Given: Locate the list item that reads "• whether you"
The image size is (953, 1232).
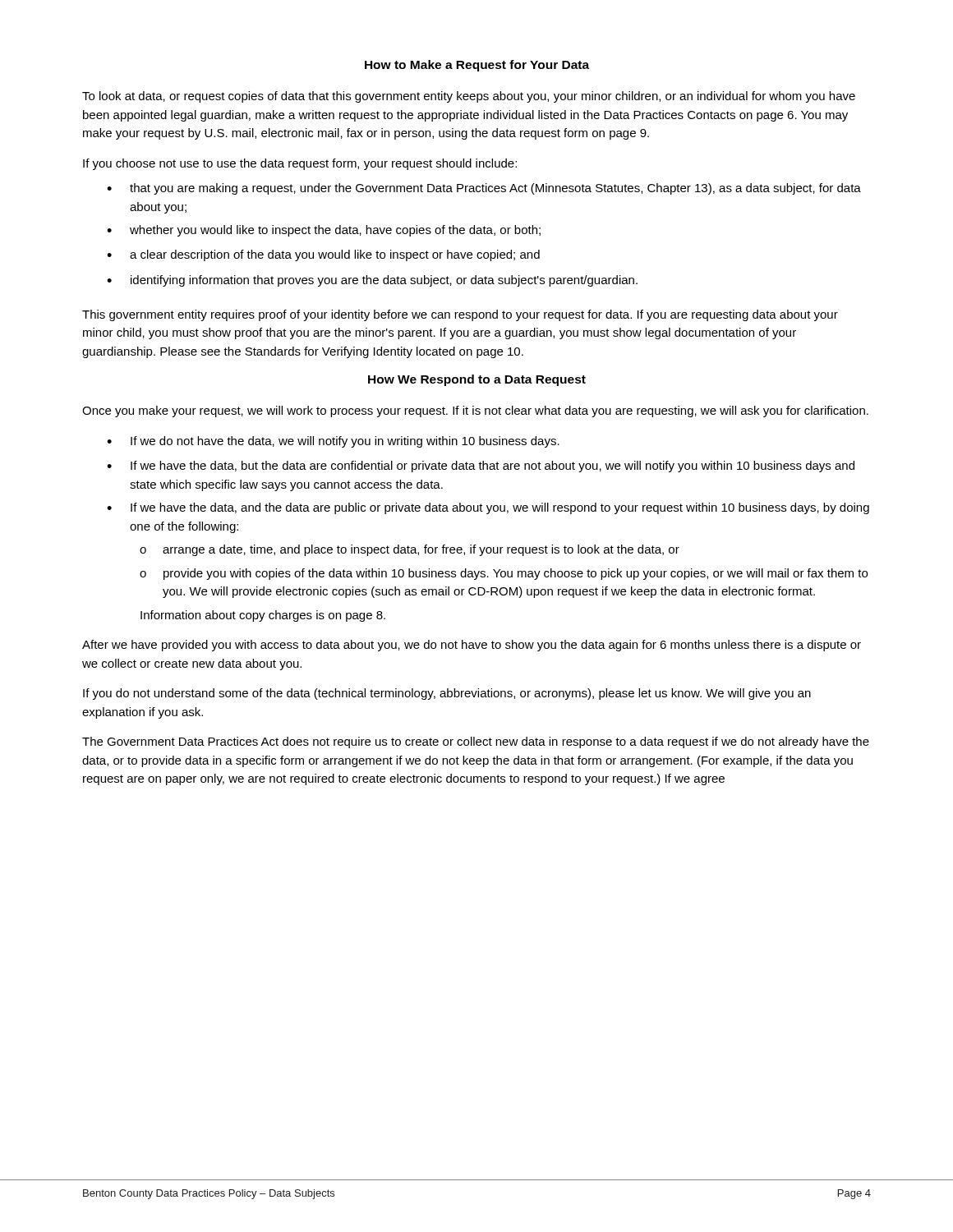Looking at the screenshot, I should tap(489, 231).
